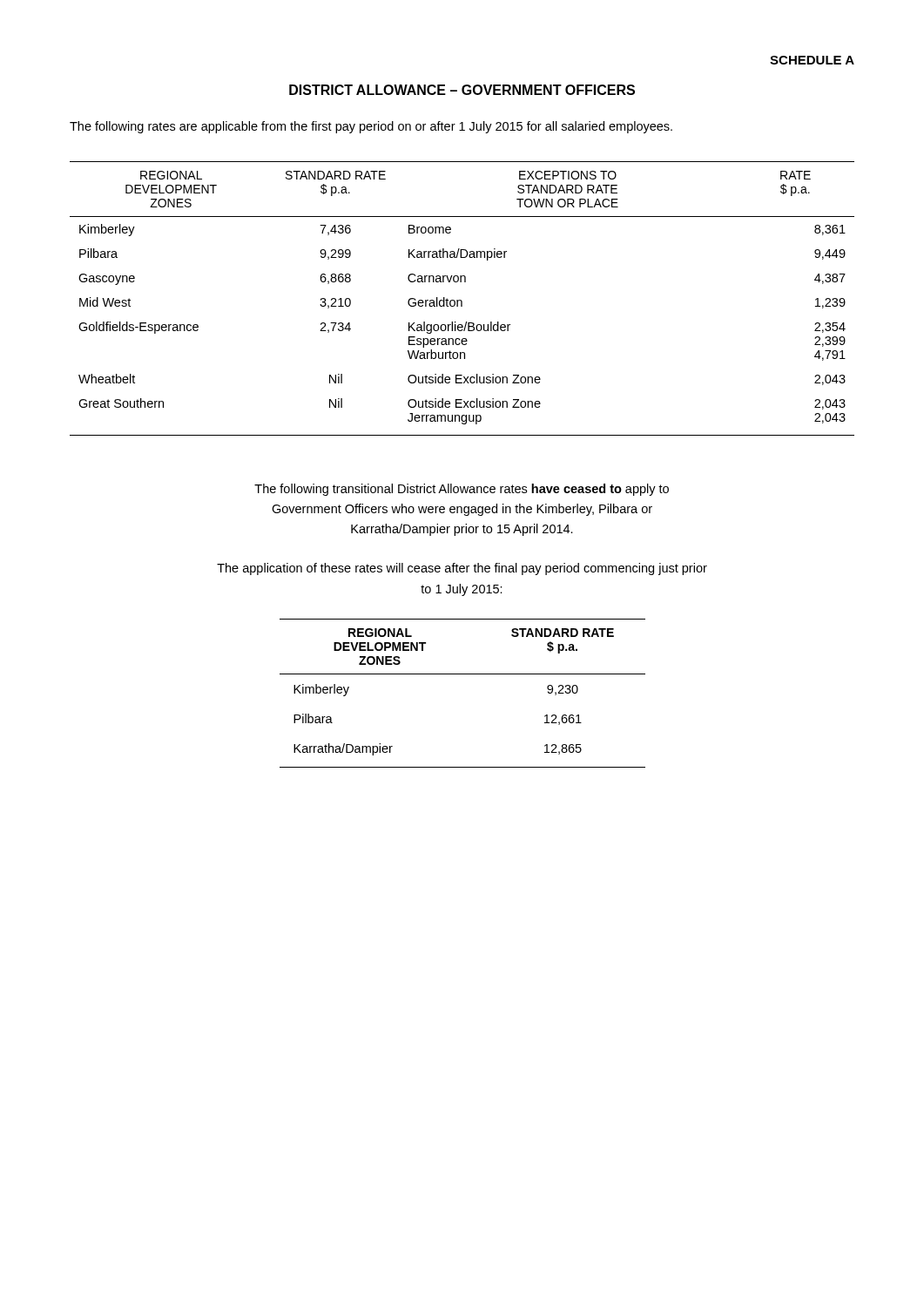This screenshot has height=1307, width=924.
Task: Select the text block that says "The following rates are"
Action: pyautogui.click(x=371, y=126)
